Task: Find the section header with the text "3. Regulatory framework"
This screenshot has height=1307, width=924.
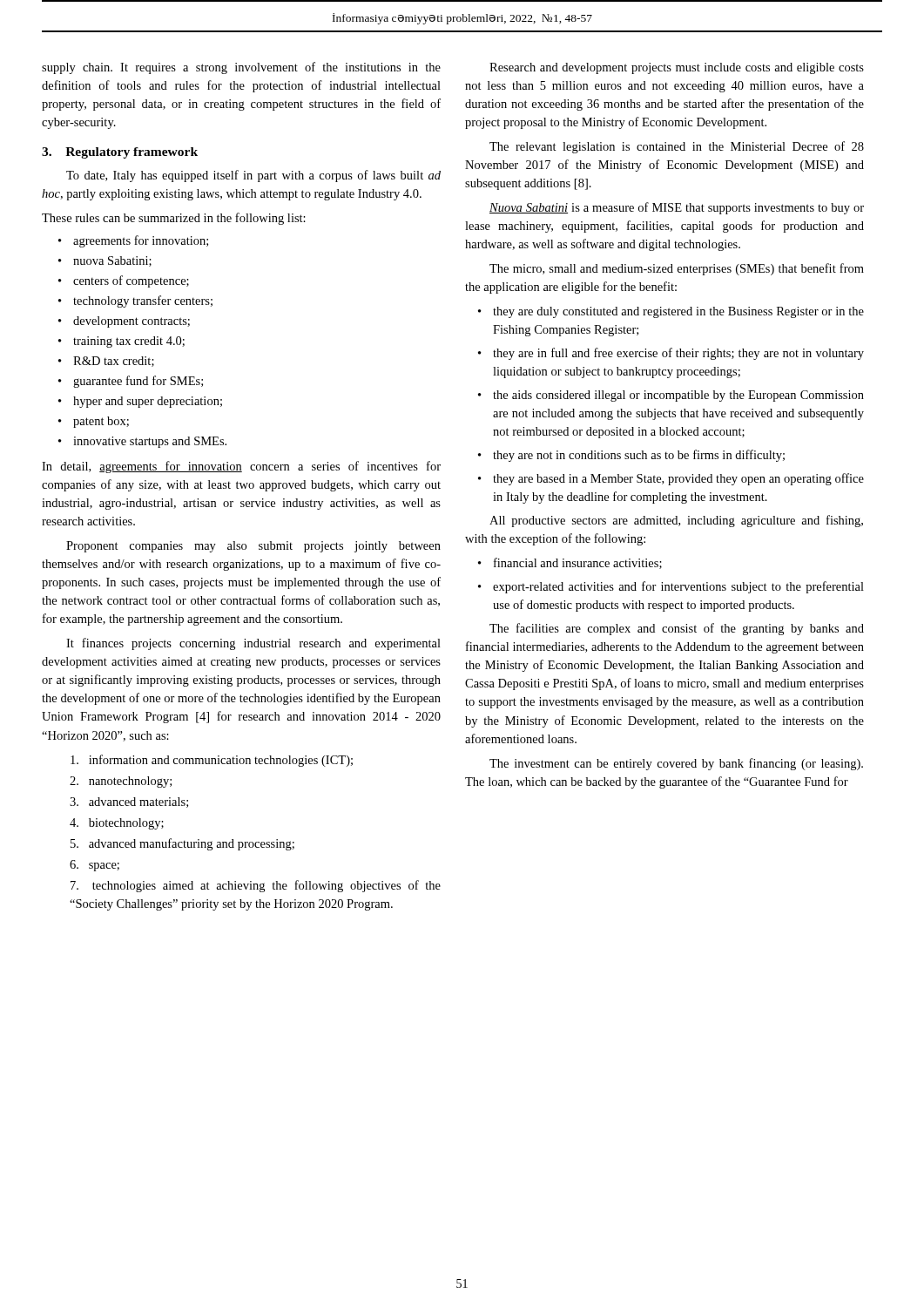Action: pos(120,151)
